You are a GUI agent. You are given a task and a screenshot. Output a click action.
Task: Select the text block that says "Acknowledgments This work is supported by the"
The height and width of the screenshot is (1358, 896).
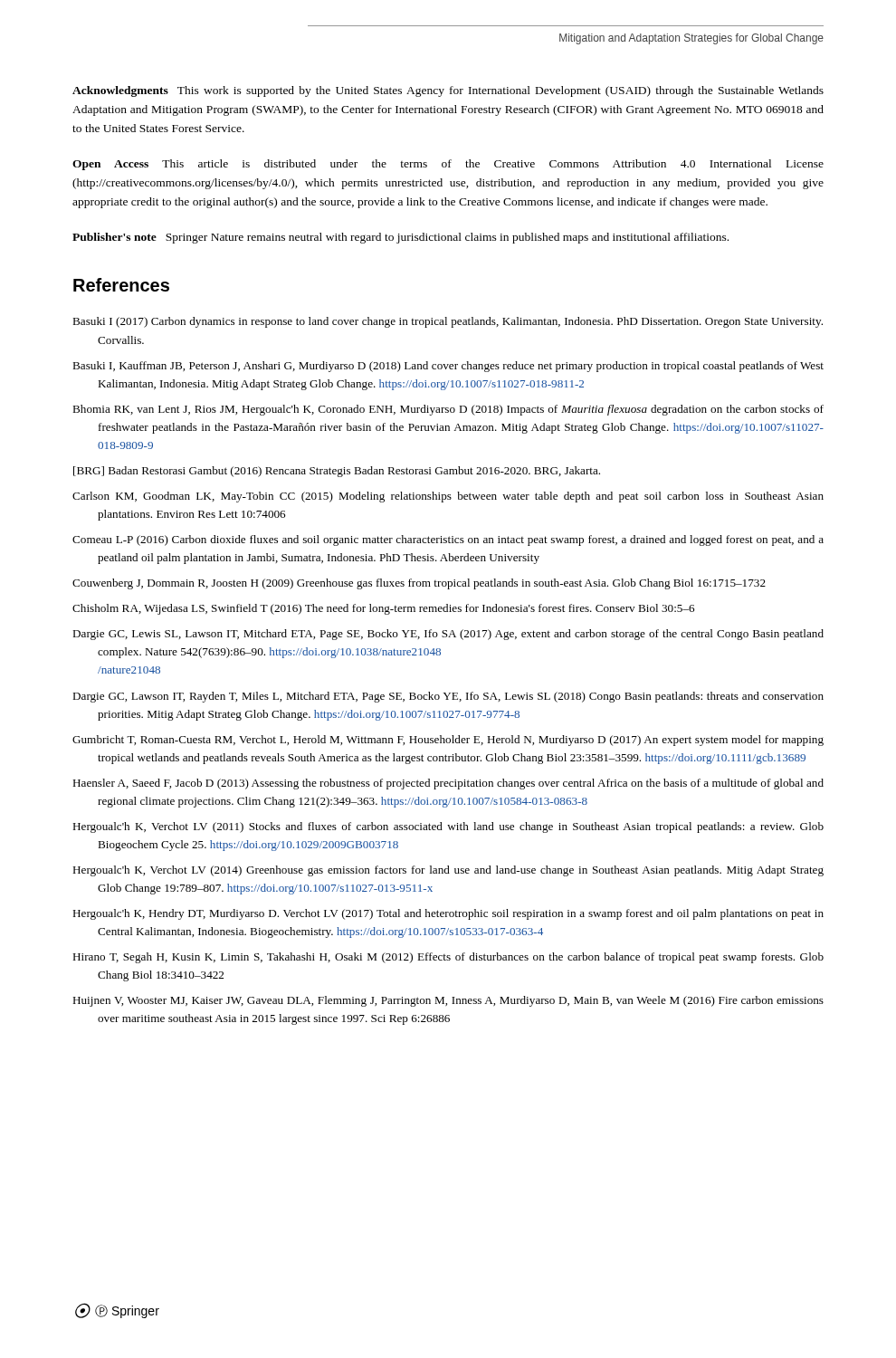(x=448, y=110)
